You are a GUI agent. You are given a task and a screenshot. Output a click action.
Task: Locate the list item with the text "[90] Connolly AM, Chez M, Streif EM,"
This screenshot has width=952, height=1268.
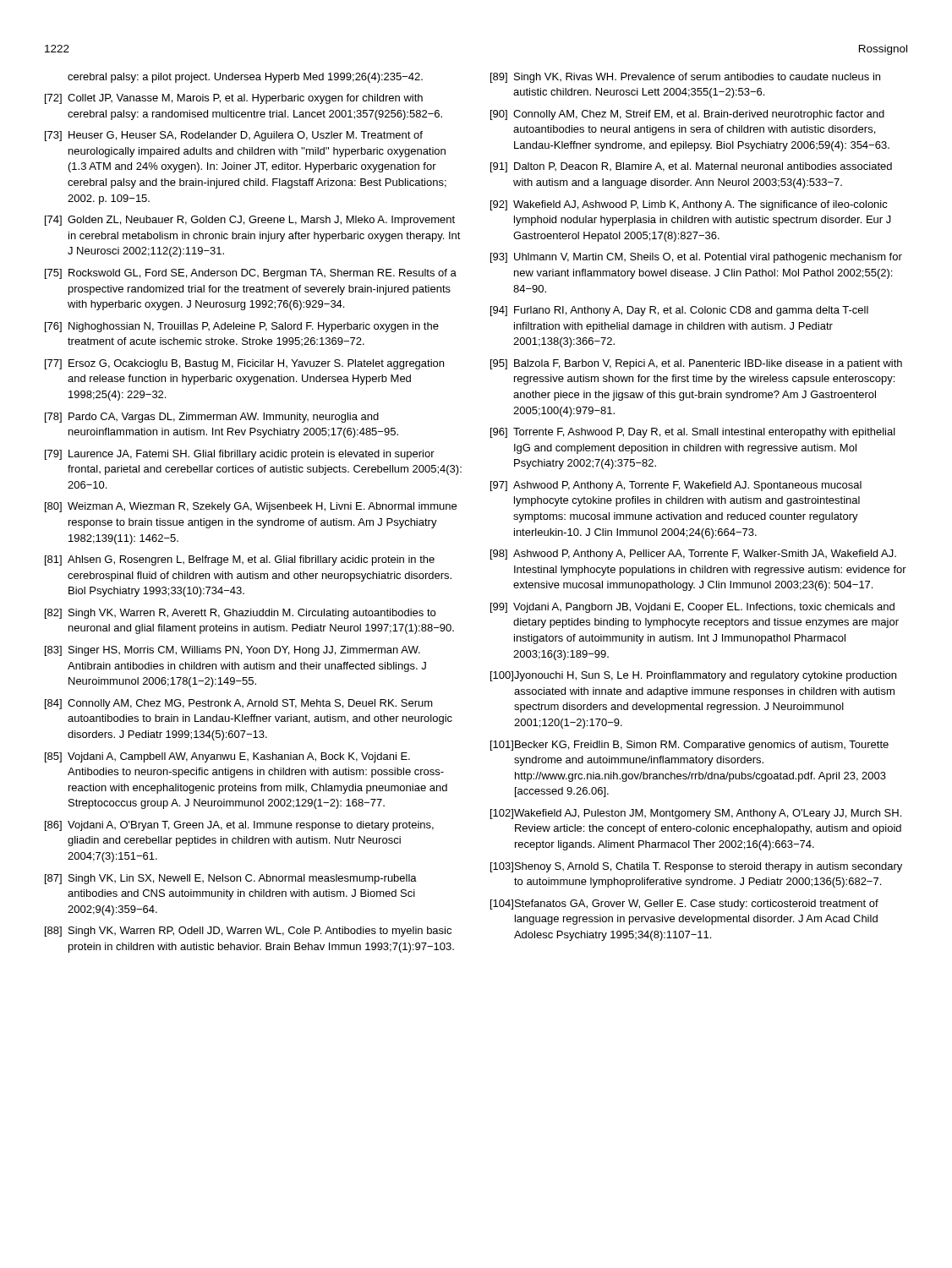point(699,130)
